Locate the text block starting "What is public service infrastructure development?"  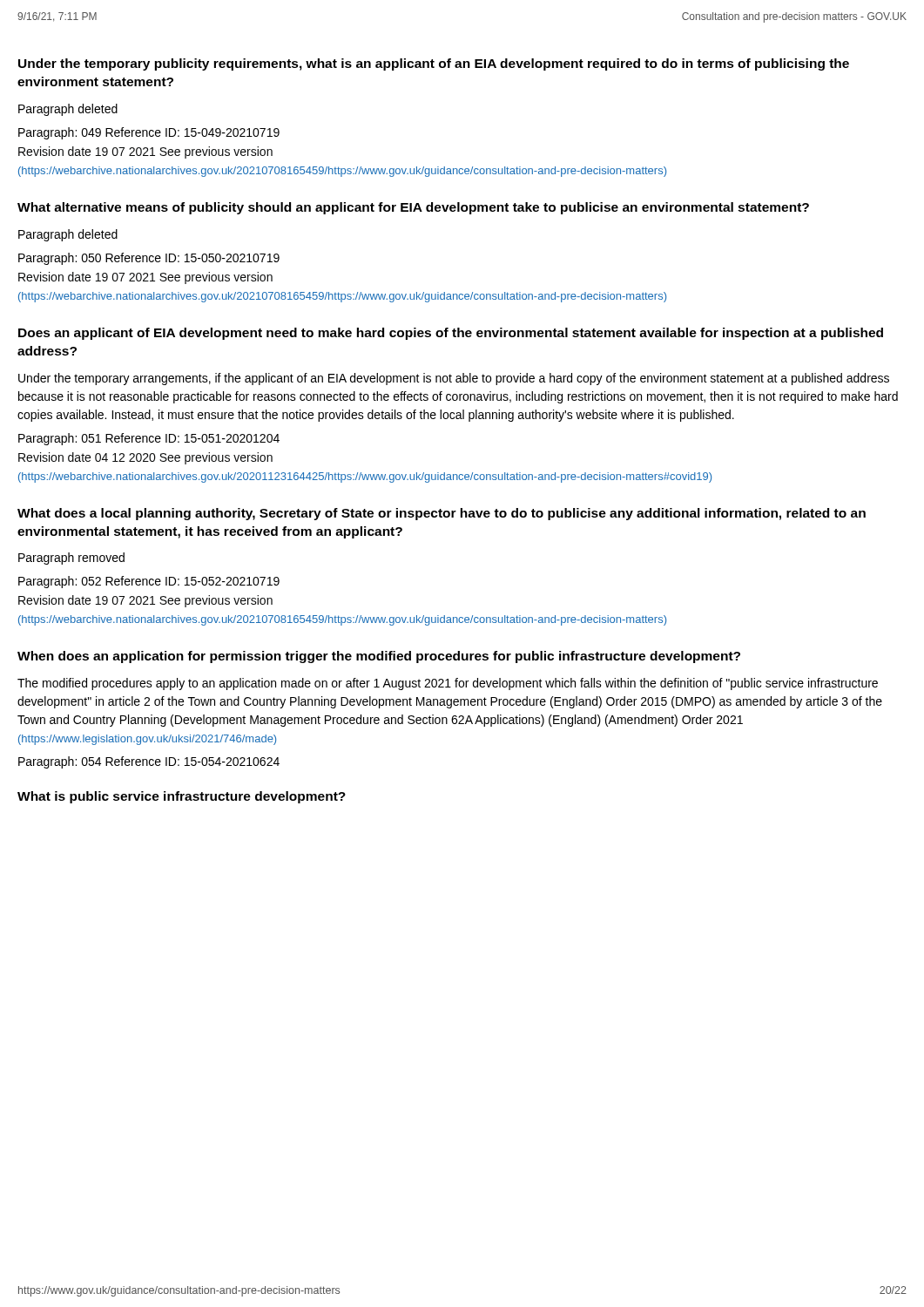[x=182, y=796]
